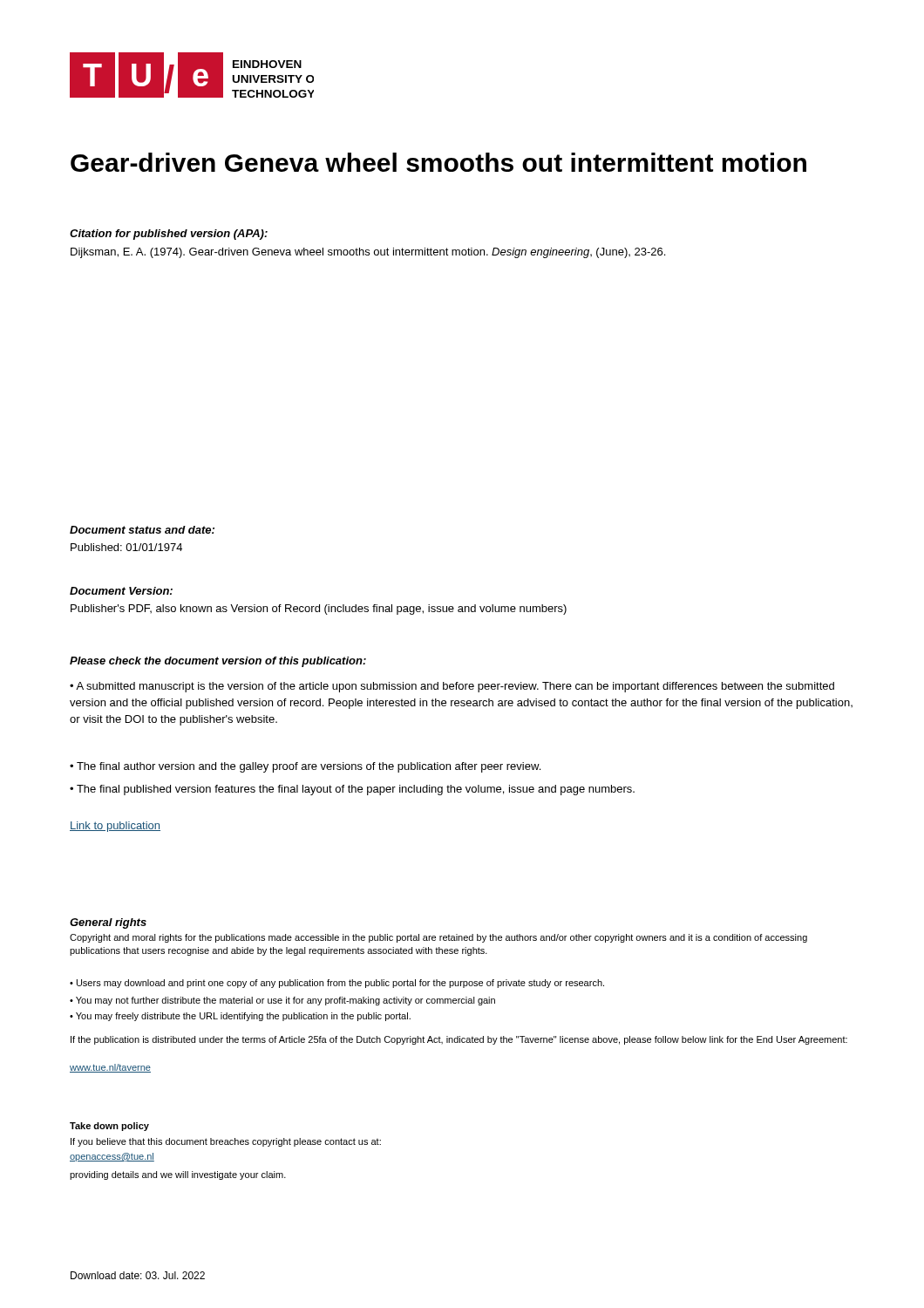This screenshot has height=1308, width=924.
Task: Navigate to the text starting "• You may freely distribute the URL identifying"
Action: tap(240, 1016)
